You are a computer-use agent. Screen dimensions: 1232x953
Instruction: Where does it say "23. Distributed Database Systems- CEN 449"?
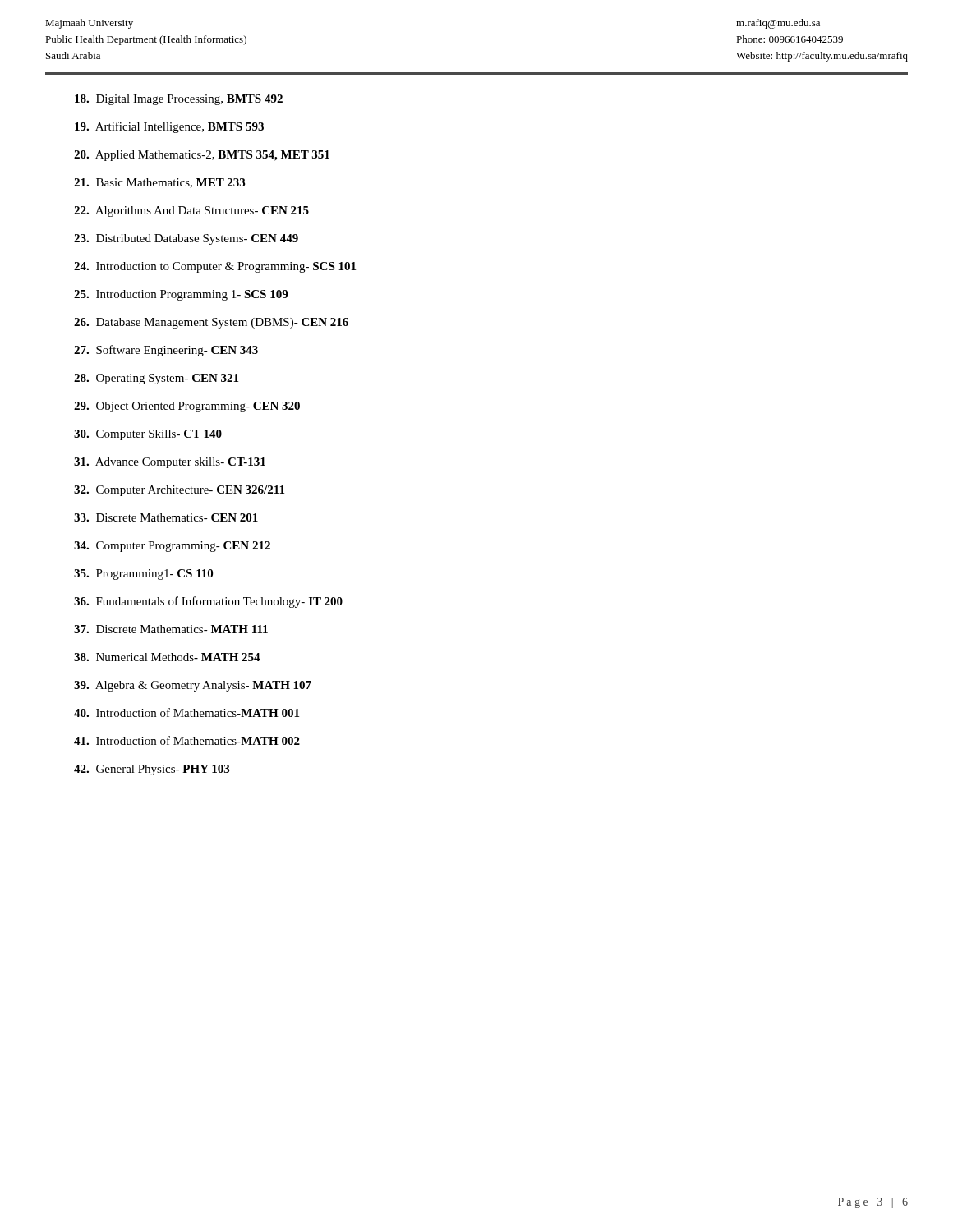pos(186,238)
